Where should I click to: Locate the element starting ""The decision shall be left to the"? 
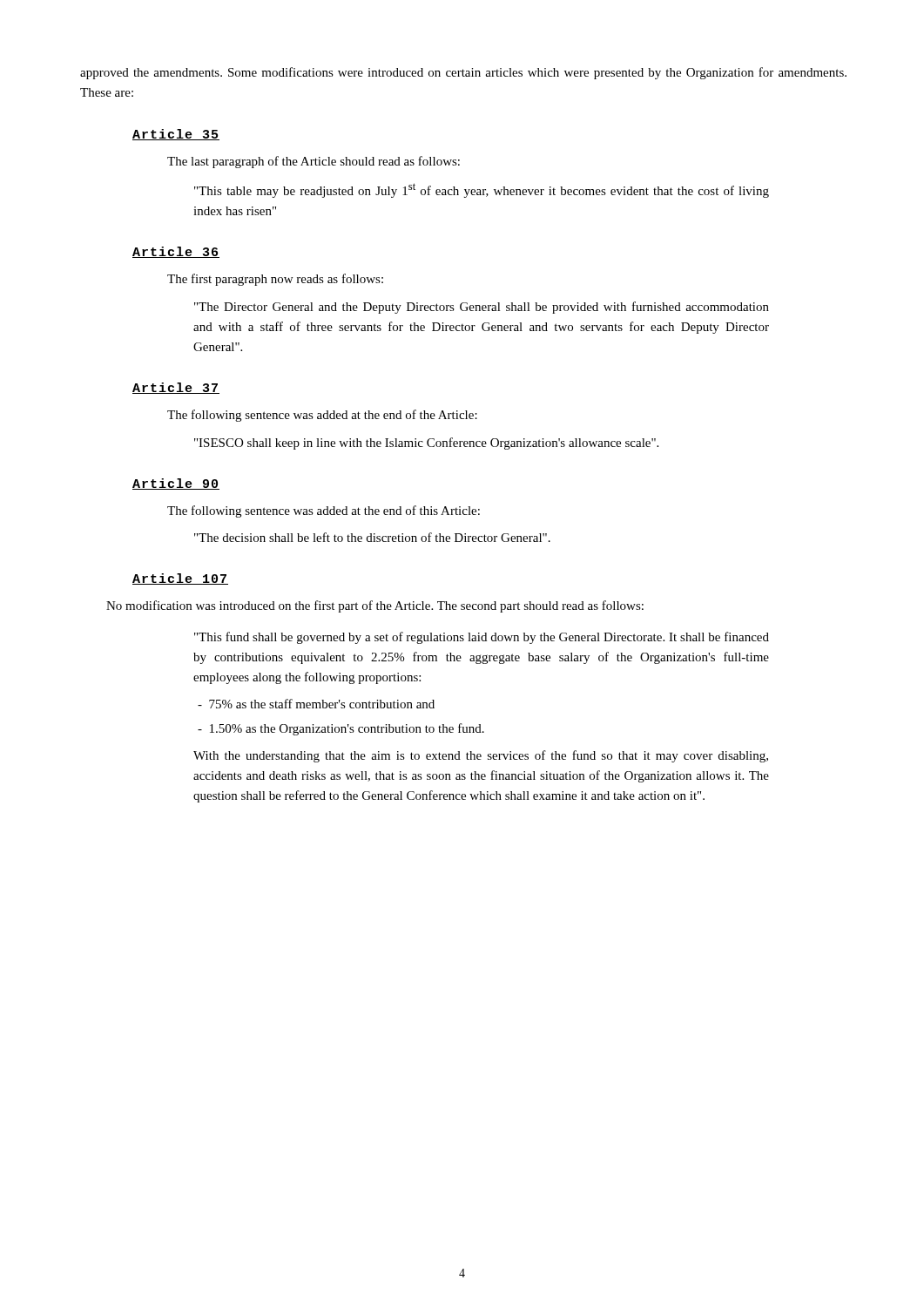[x=372, y=538]
